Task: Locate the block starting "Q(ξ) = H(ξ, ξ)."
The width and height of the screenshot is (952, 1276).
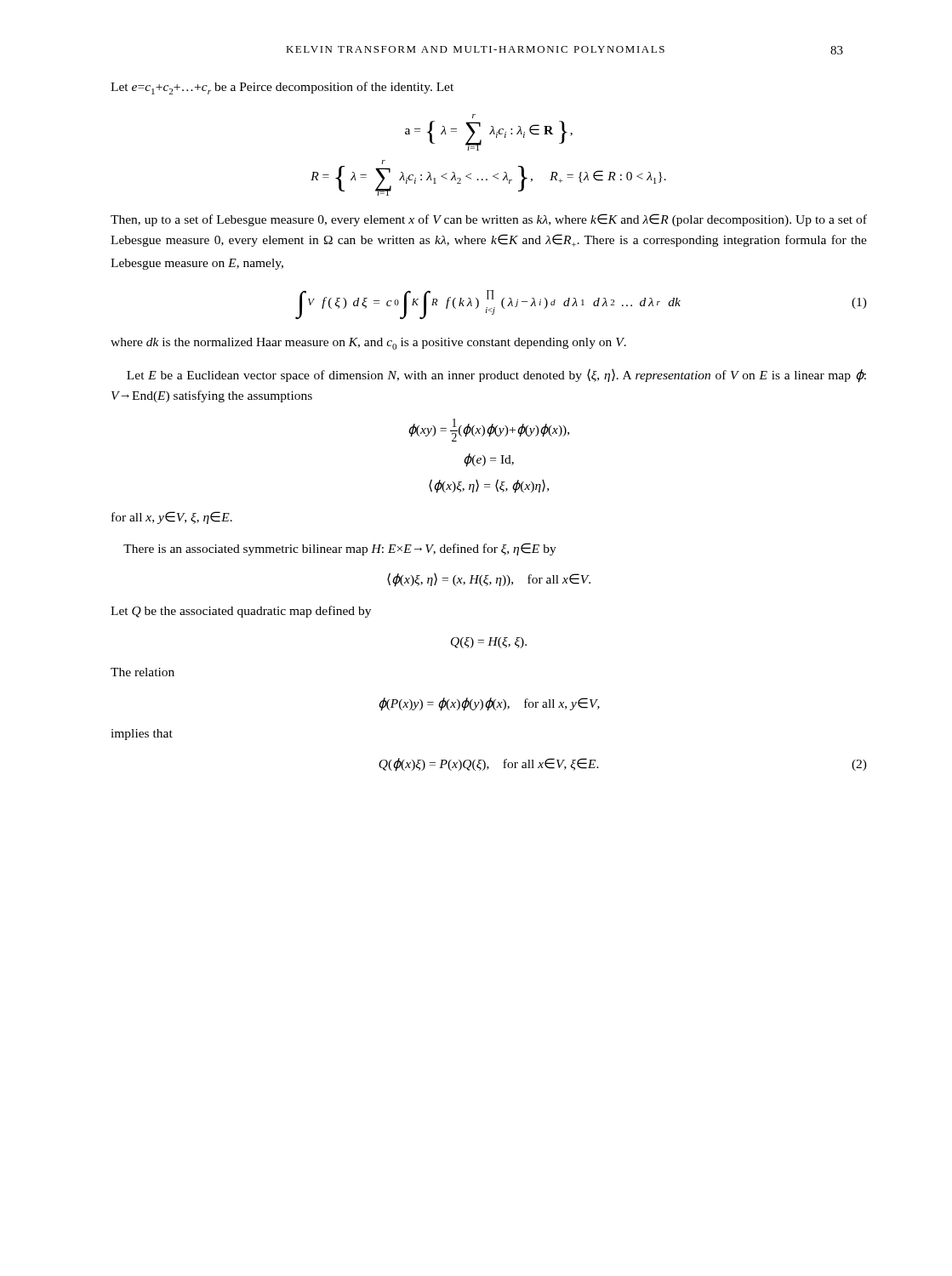Action: click(x=489, y=641)
